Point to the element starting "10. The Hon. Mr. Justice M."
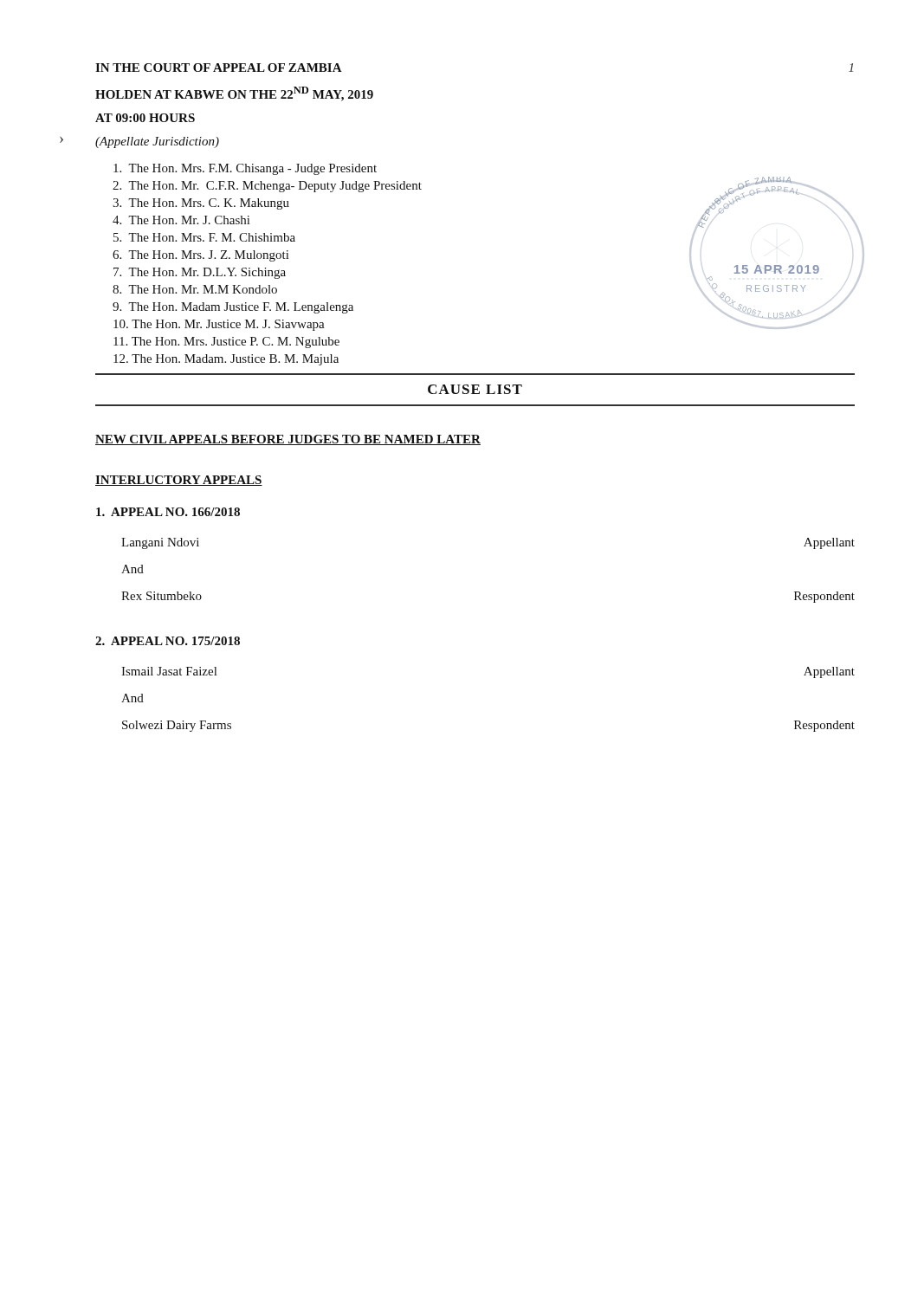The height and width of the screenshot is (1299, 924). (219, 324)
